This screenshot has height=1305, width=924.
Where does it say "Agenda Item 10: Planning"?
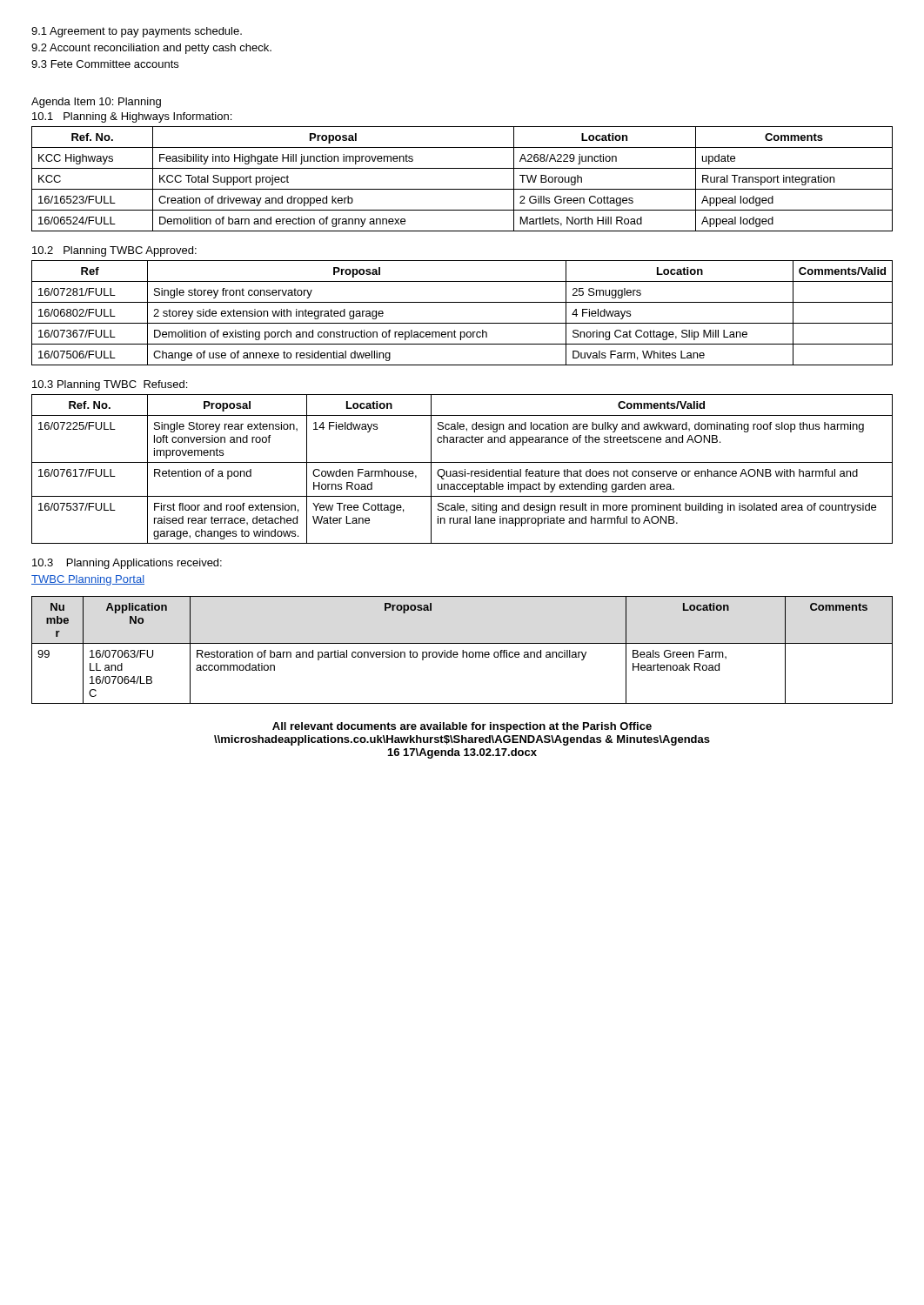click(96, 101)
